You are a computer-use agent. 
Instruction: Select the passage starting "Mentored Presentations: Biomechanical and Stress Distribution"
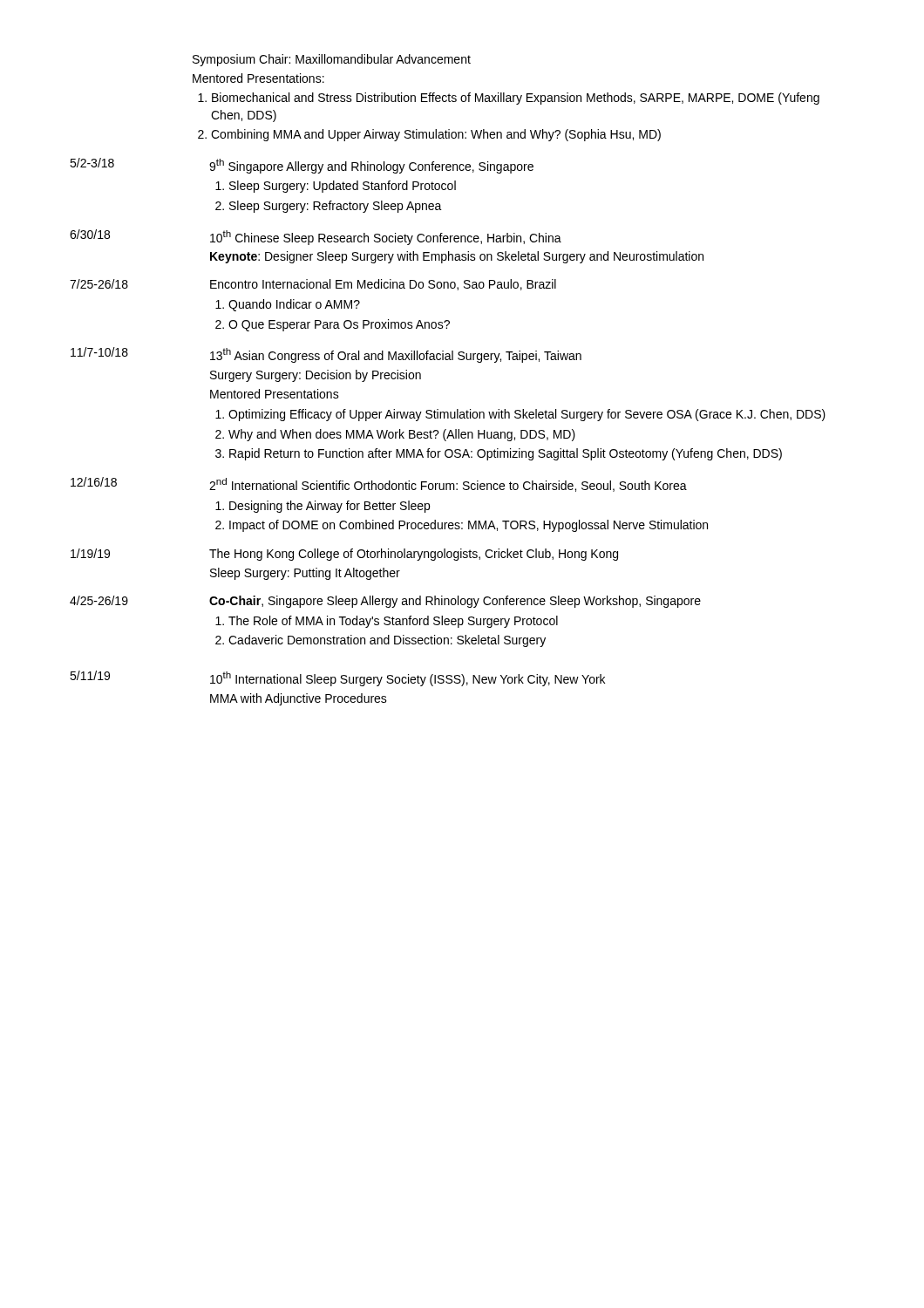(x=523, y=108)
